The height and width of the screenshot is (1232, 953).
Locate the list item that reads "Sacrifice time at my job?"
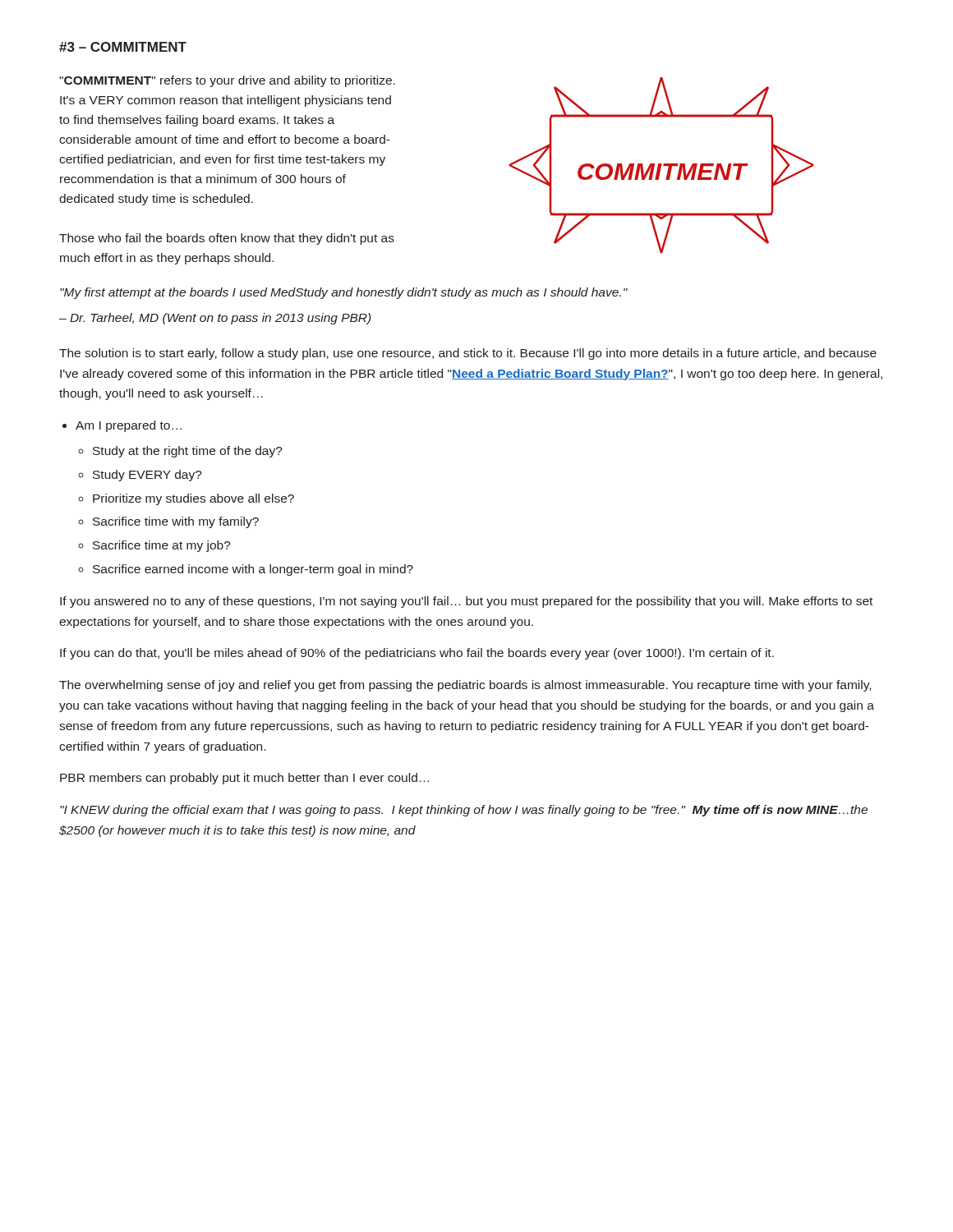[161, 545]
